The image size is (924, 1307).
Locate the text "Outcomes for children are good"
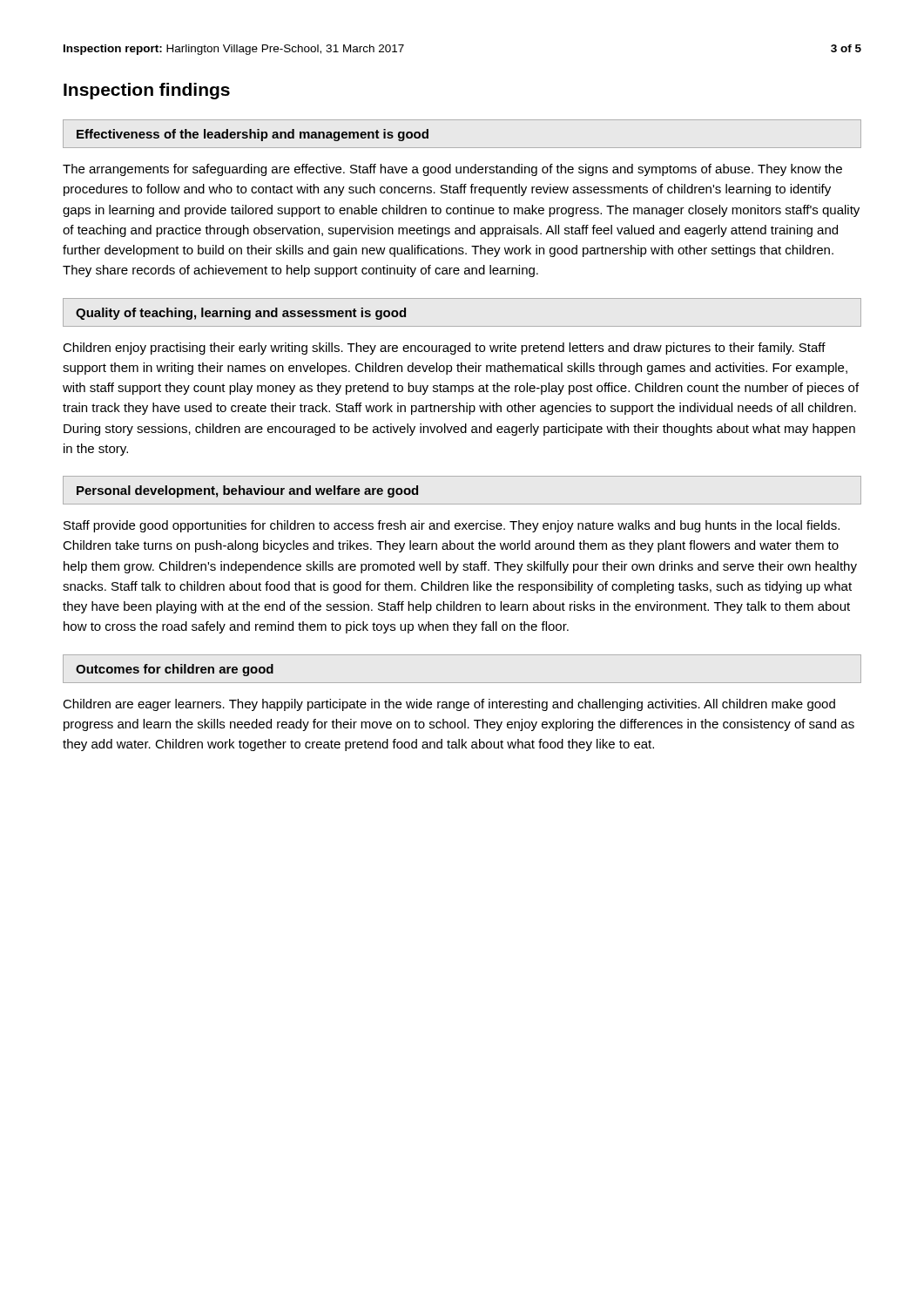(x=175, y=668)
